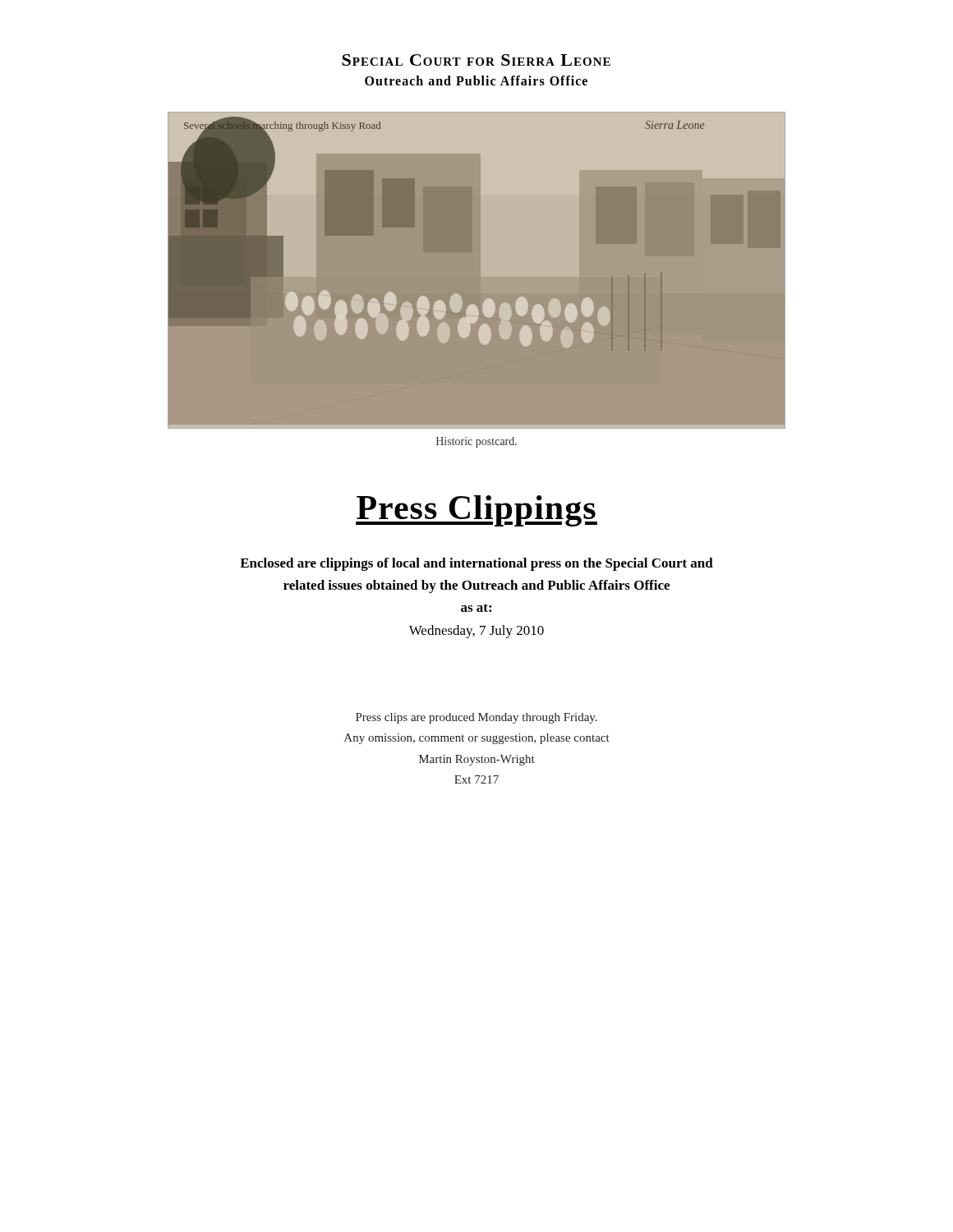Point to the block beginning "Press clips are produced"
Image resolution: width=953 pixels, height=1232 pixels.
coord(476,748)
